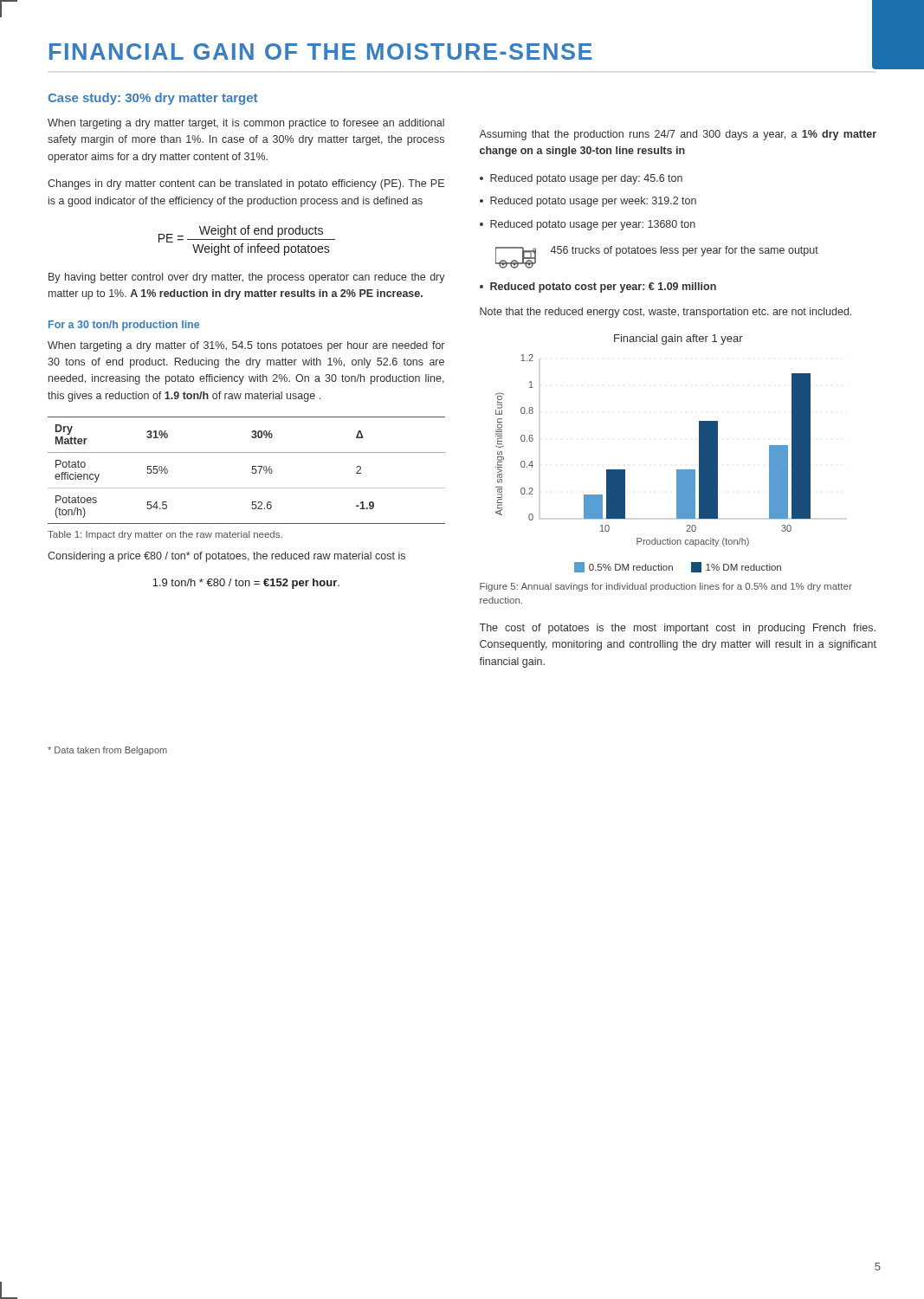
Task: Locate the text block that says "Note that the reduced energy cost, waste, transportation"
Action: point(666,312)
